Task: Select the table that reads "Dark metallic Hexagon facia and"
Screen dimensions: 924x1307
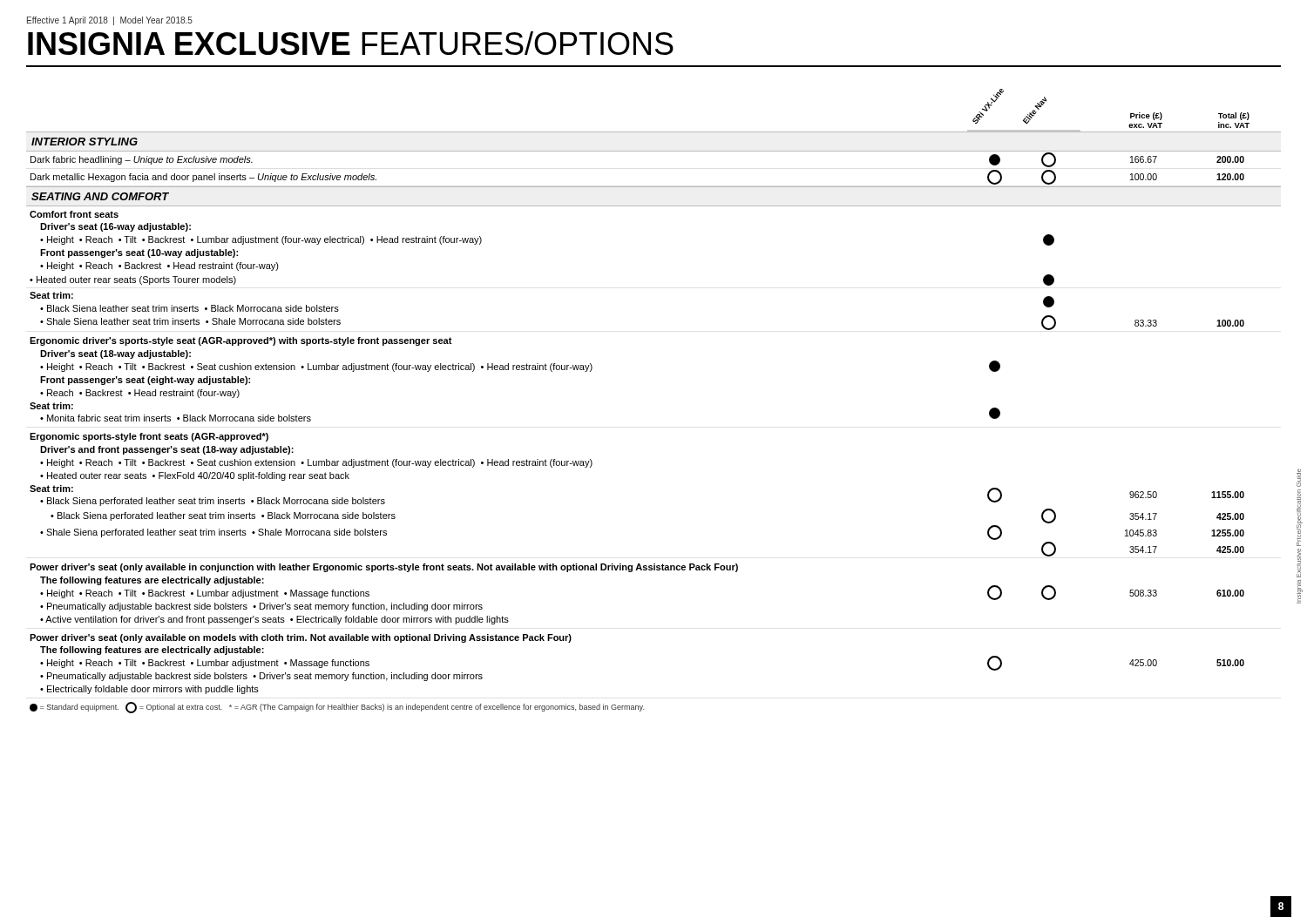Action: [x=654, y=177]
